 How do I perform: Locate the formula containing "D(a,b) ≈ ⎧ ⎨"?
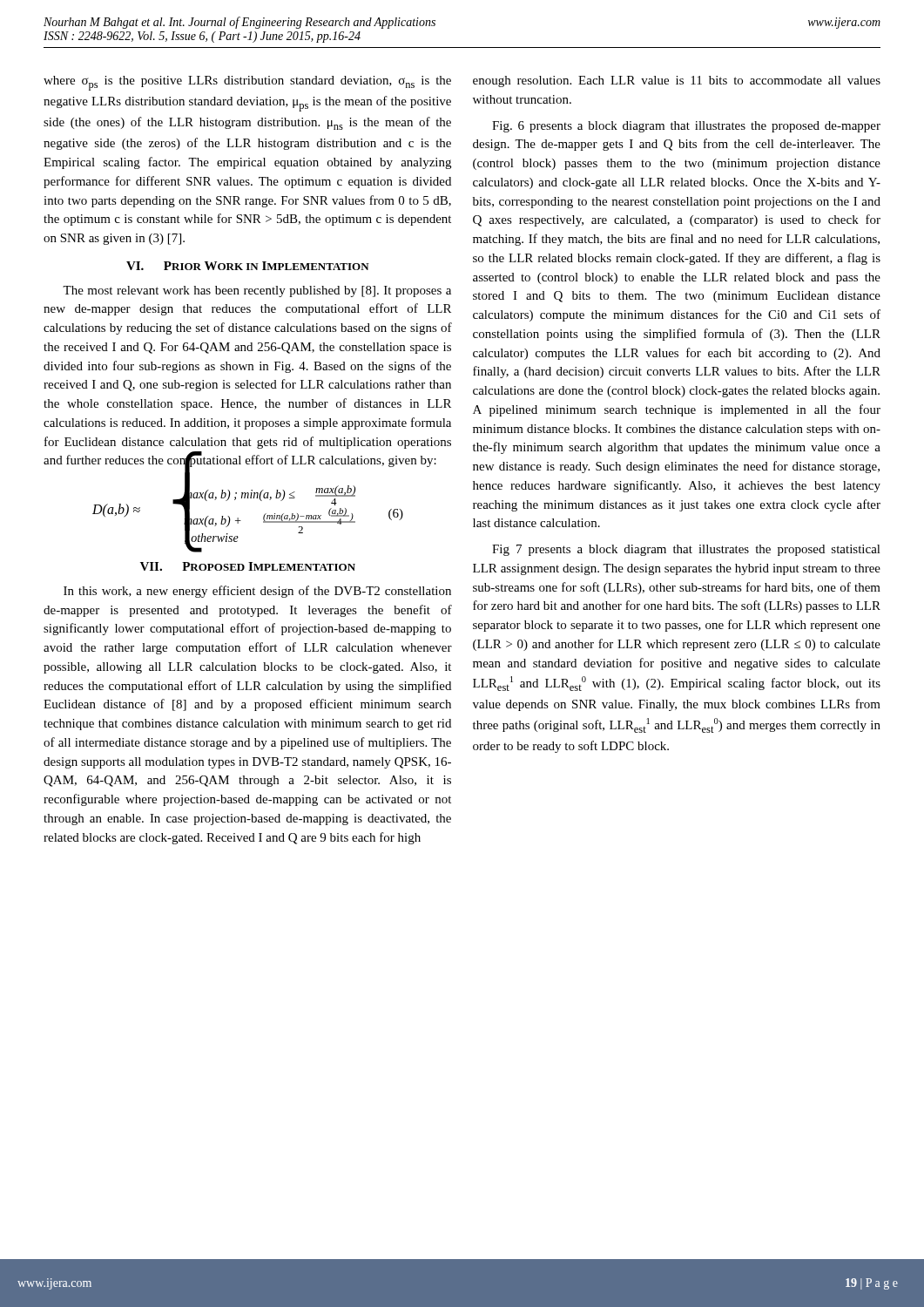pos(248,514)
